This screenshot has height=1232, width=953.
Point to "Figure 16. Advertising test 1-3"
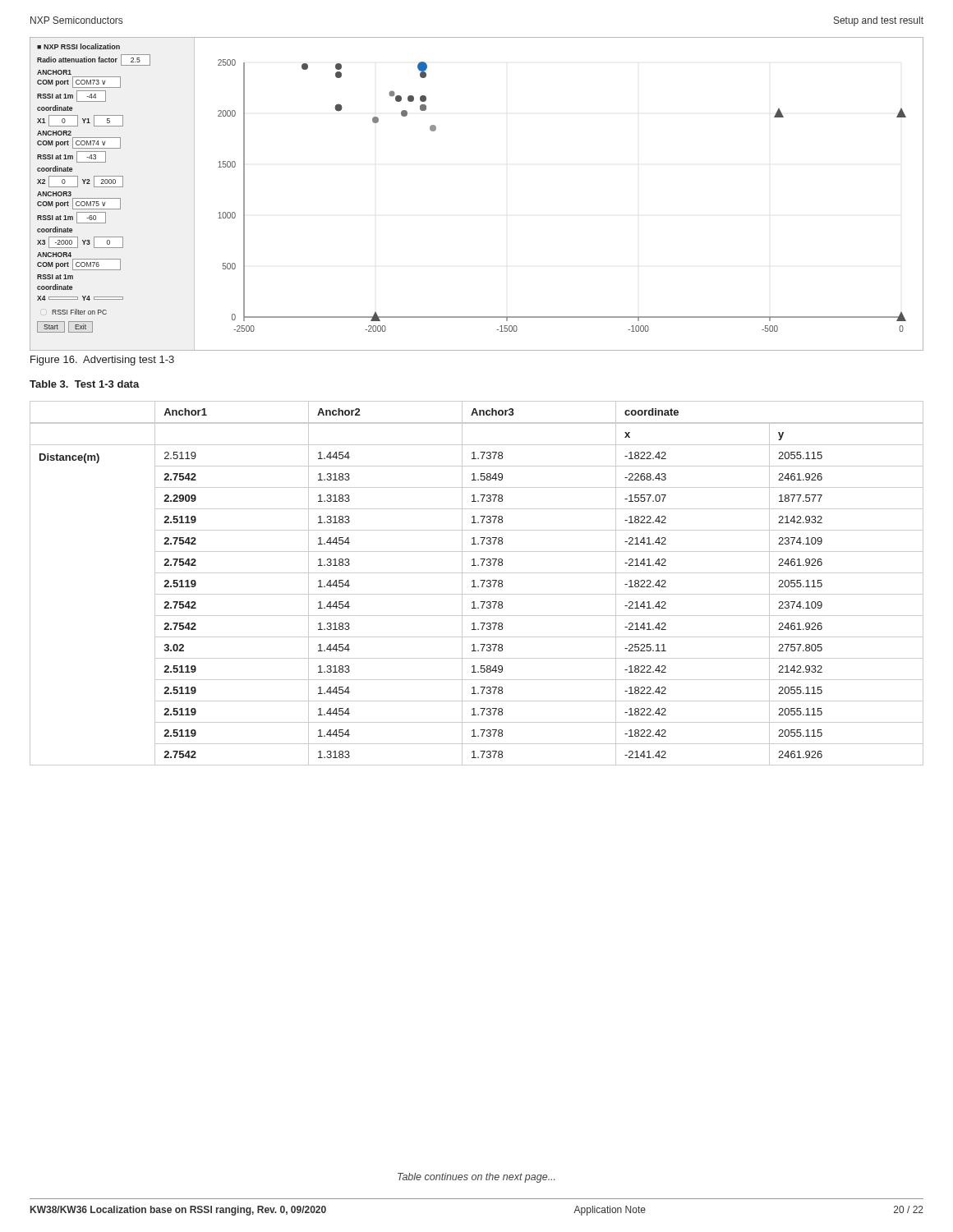click(102, 359)
